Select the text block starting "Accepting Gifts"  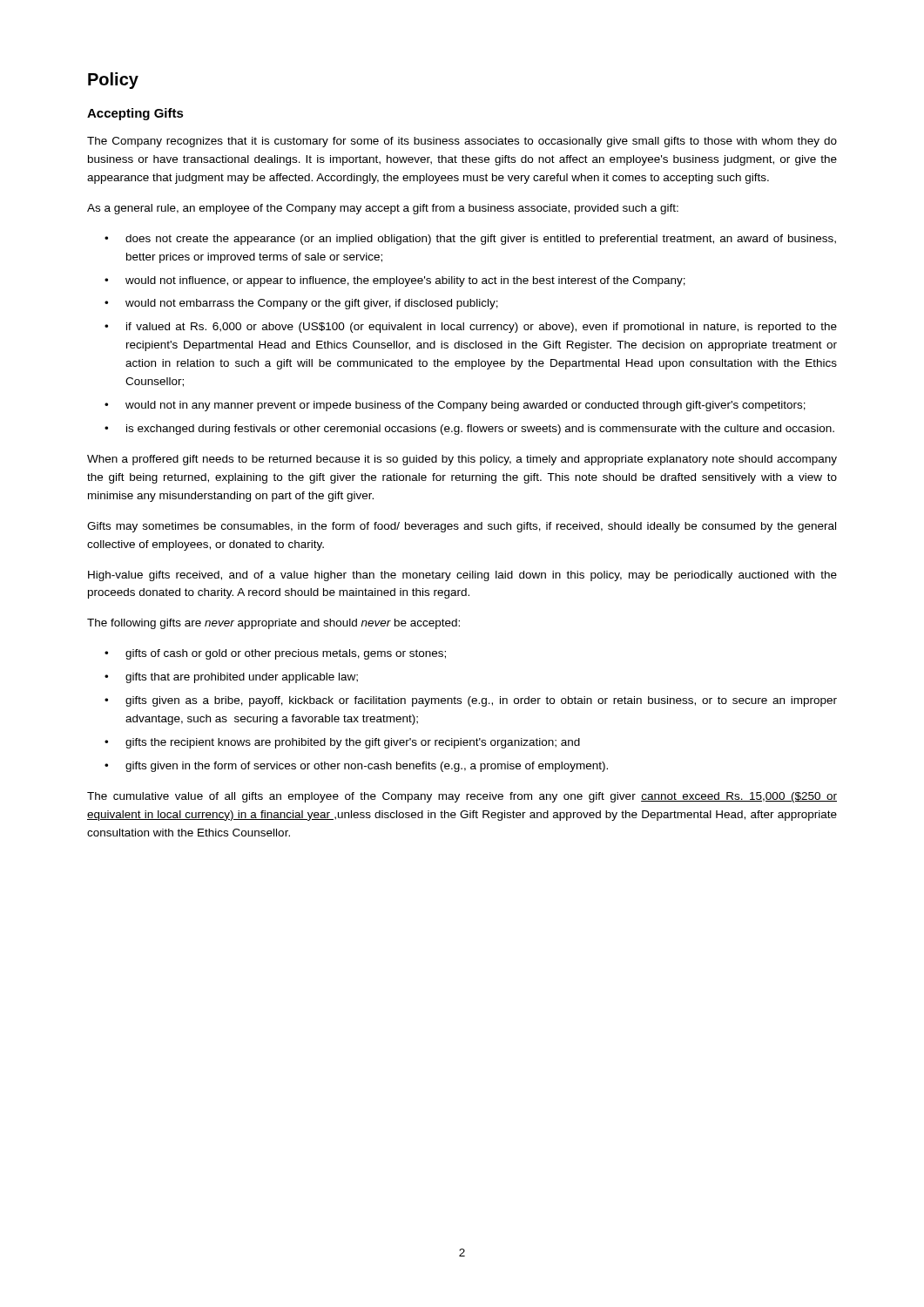pyautogui.click(x=135, y=113)
